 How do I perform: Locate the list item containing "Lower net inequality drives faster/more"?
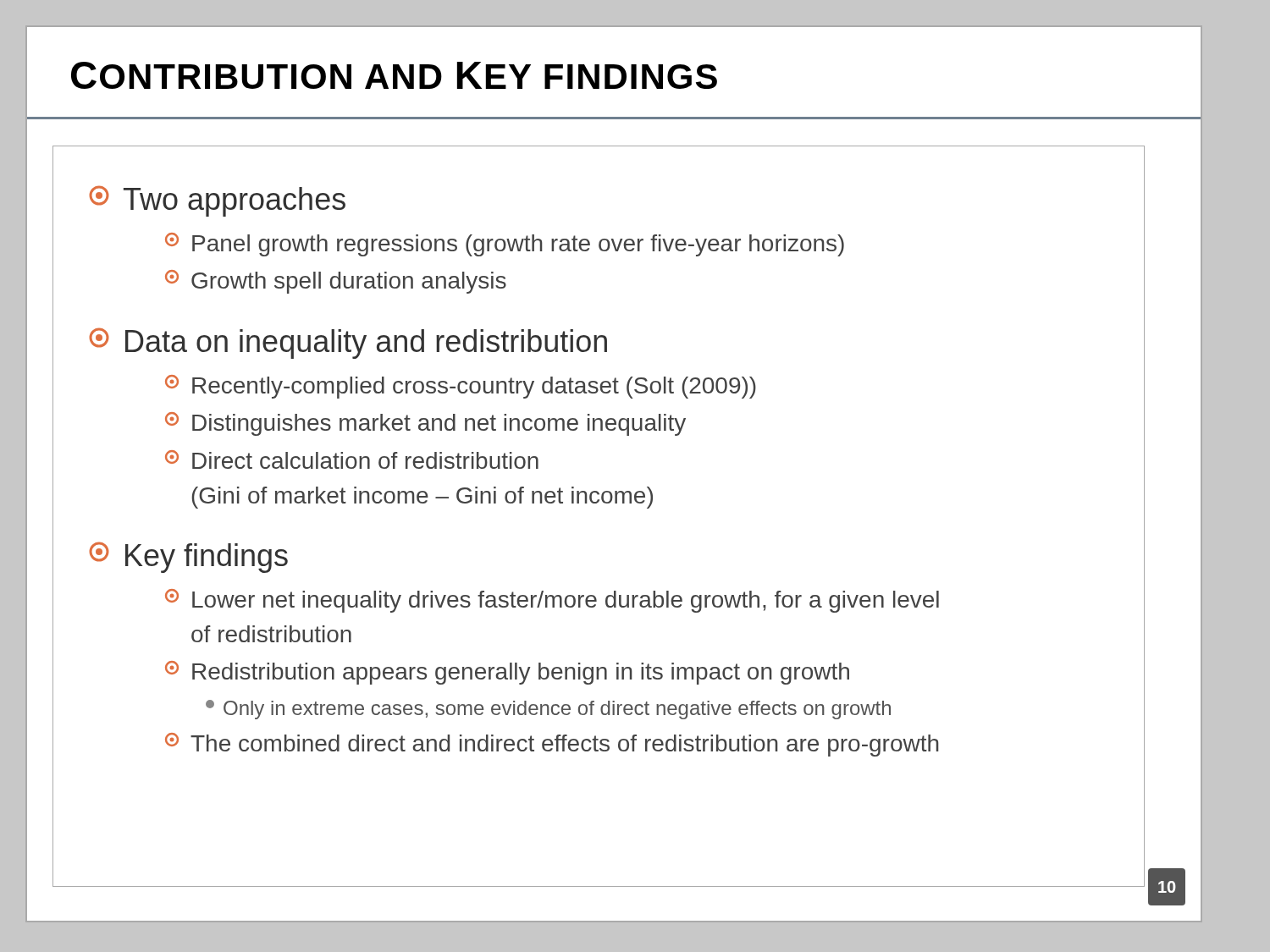(x=552, y=617)
